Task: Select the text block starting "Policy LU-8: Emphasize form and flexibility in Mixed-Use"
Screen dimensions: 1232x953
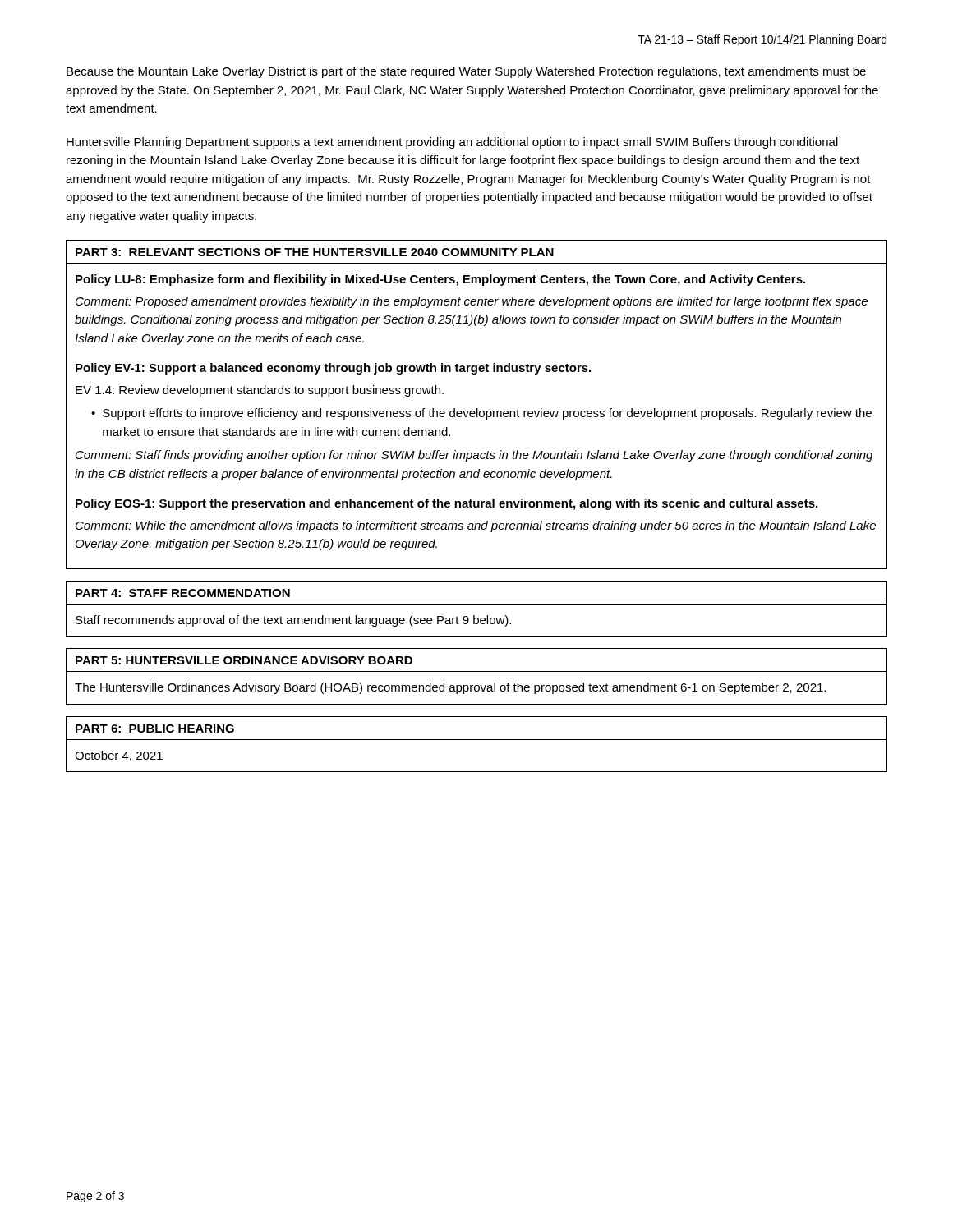Action: (x=476, y=309)
